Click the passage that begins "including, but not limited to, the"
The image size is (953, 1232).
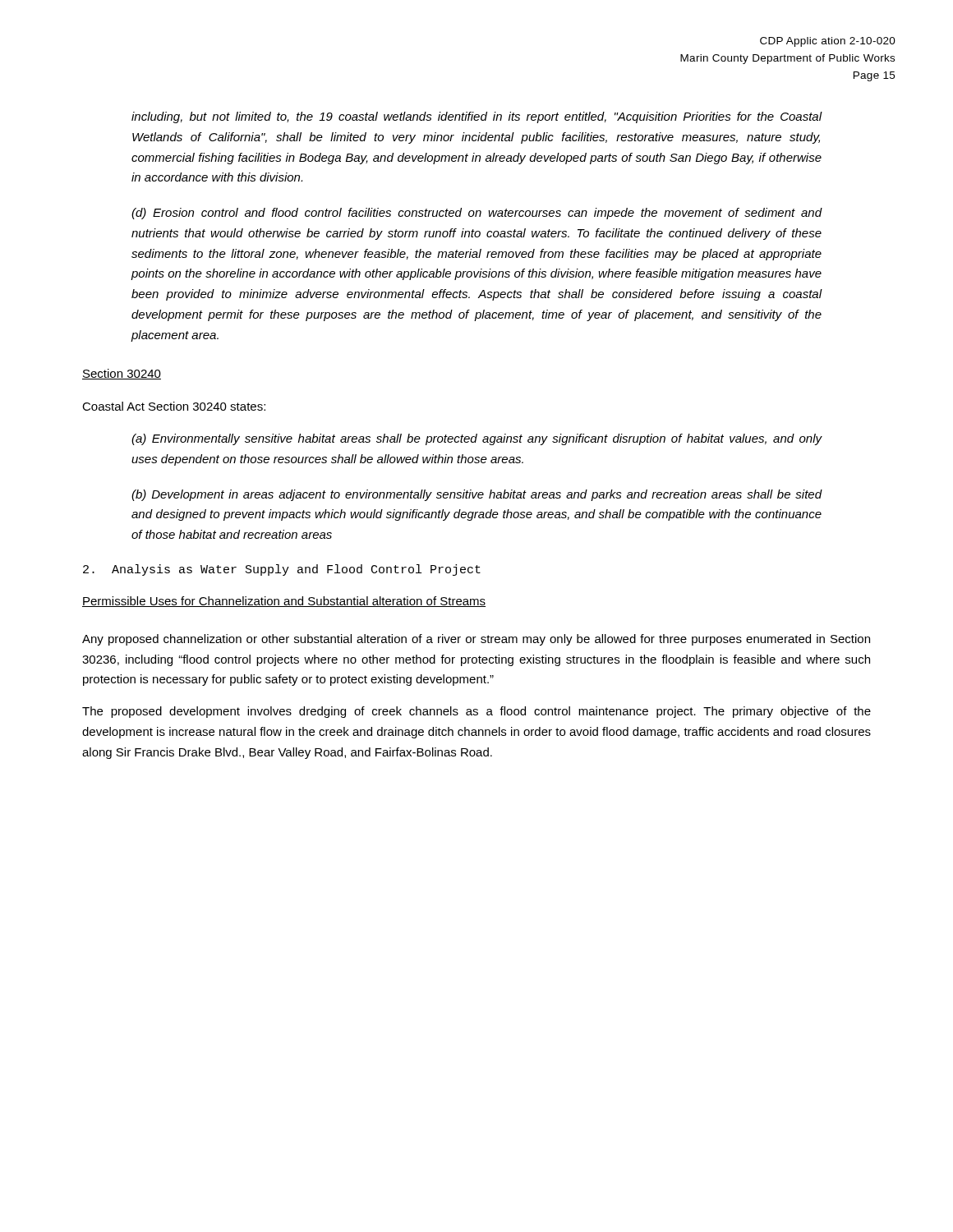[x=476, y=147]
